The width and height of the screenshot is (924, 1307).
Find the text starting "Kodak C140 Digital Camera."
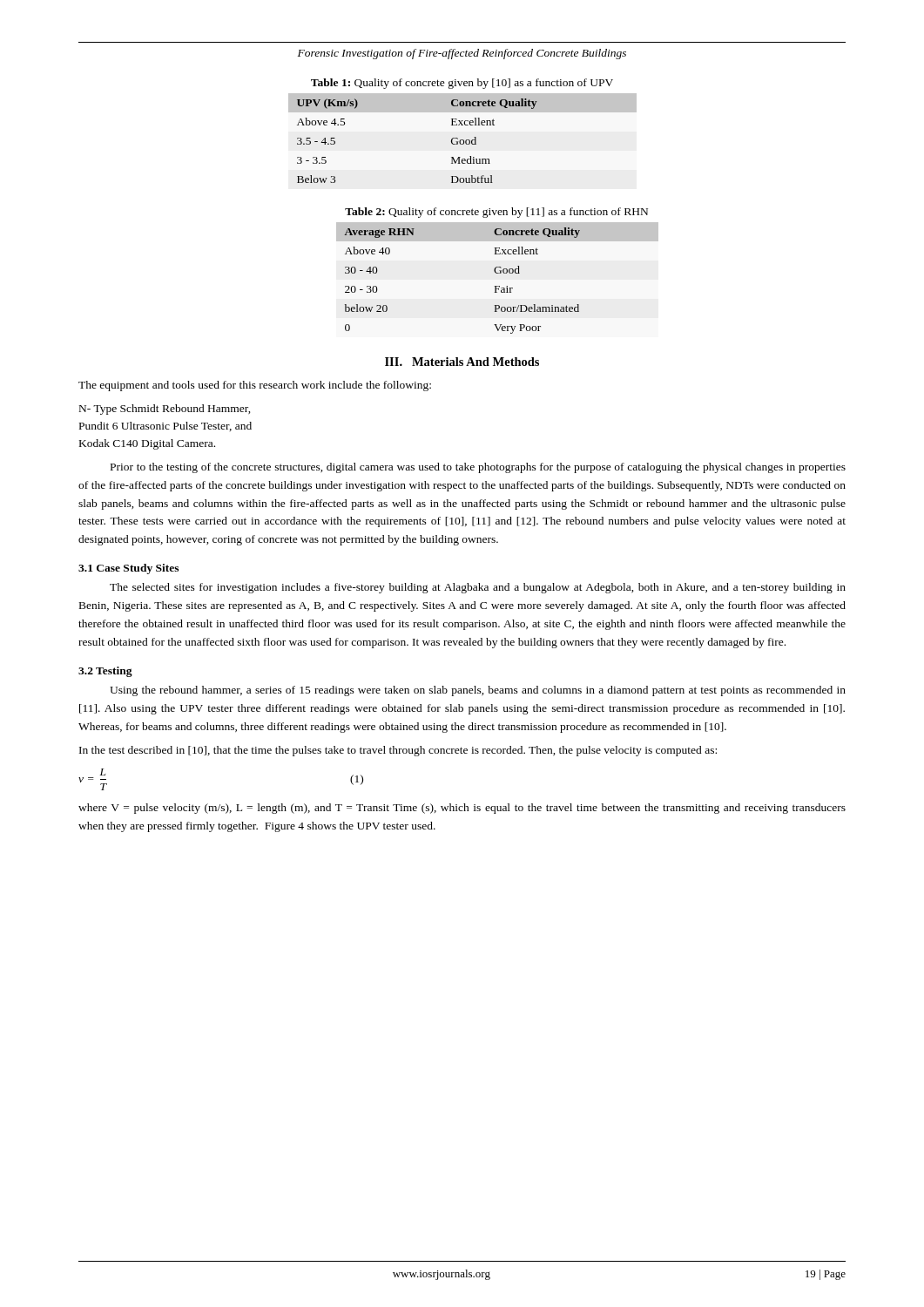click(147, 443)
